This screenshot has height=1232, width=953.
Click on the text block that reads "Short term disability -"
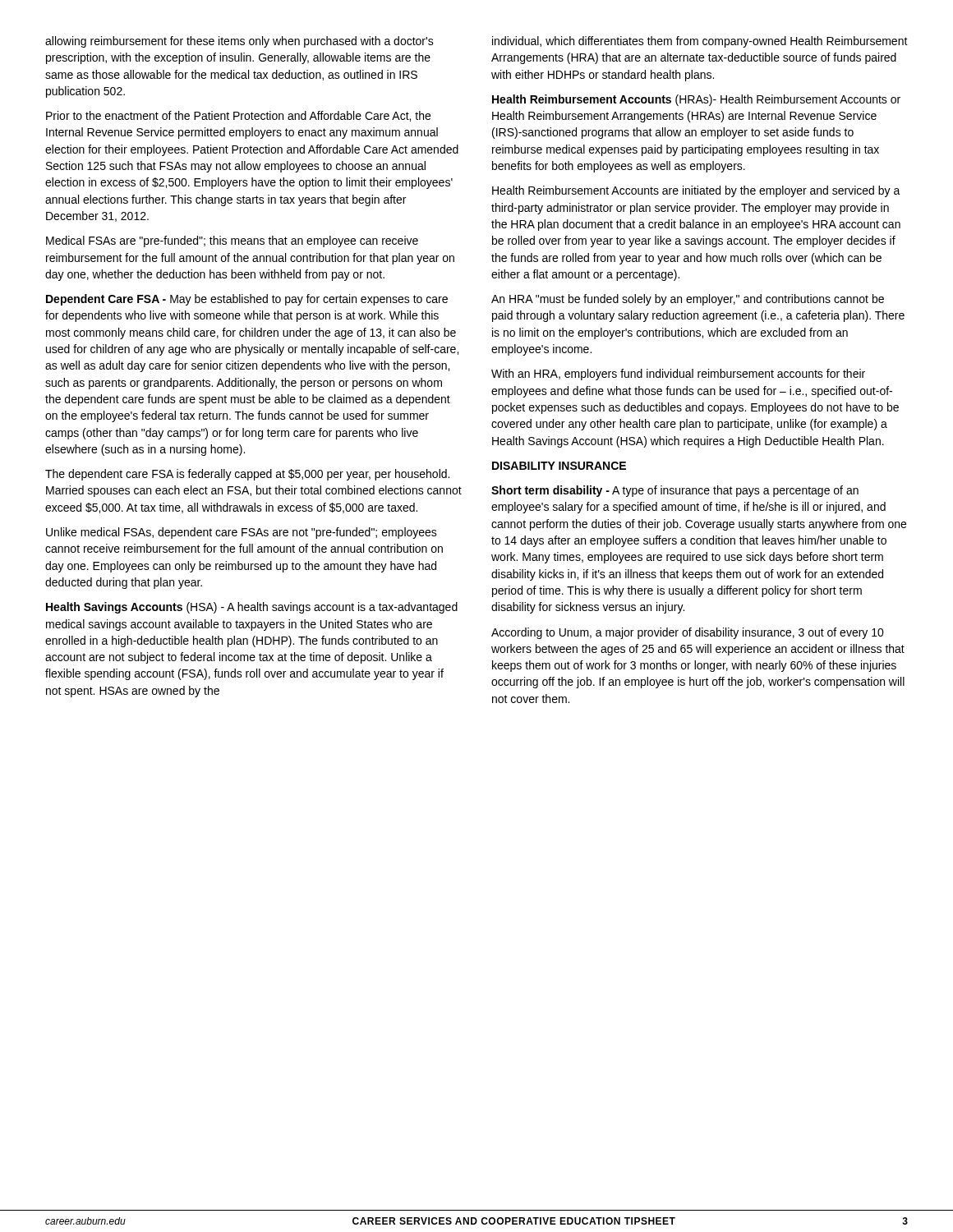point(700,549)
